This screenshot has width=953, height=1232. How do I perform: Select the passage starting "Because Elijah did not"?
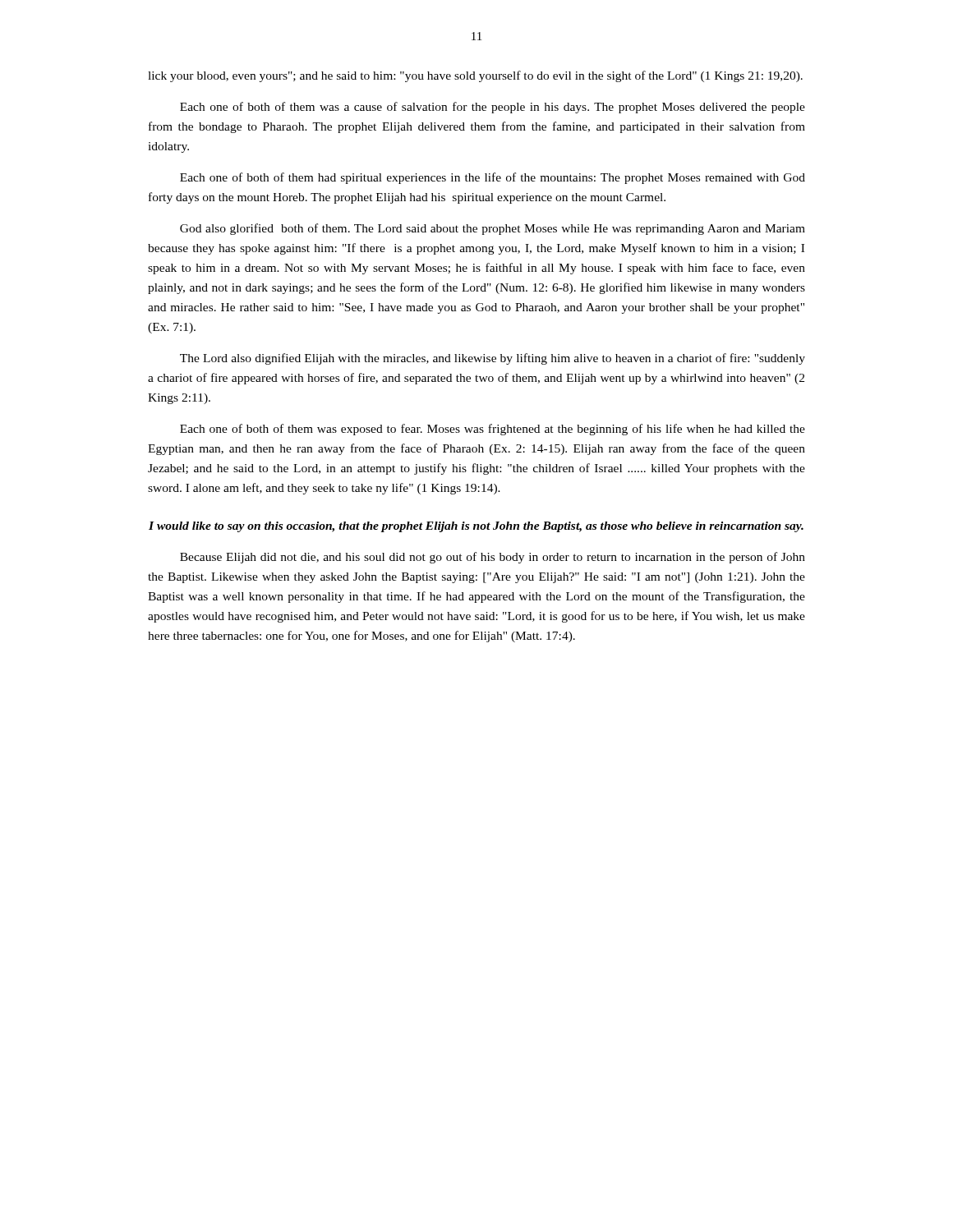pyautogui.click(x=476, y=597)
